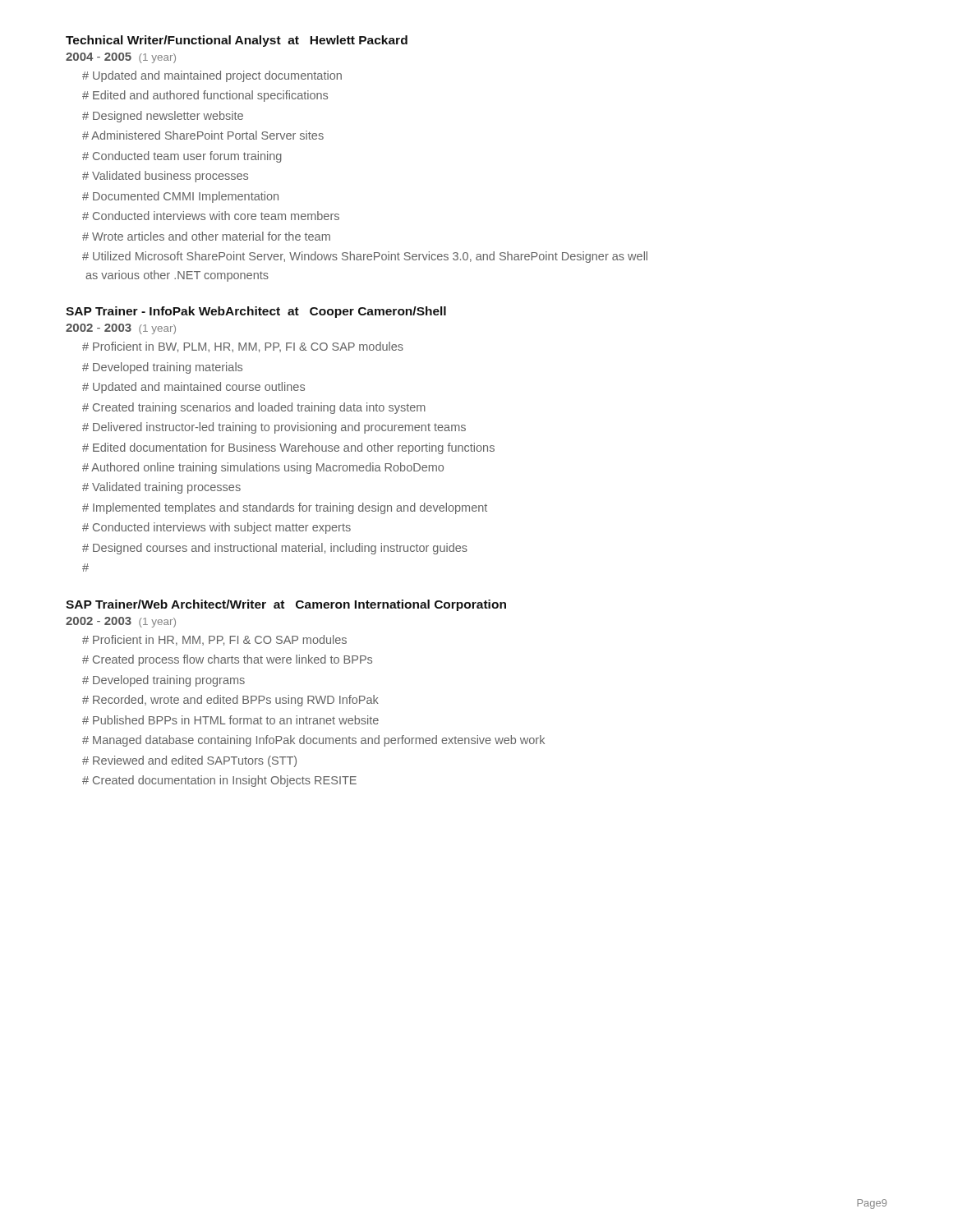This screenshot has height=1232, width=953.
Task: Locate the passage starting "# Edited documentation for Business Warehouse and other"
Action: point(289,447)
